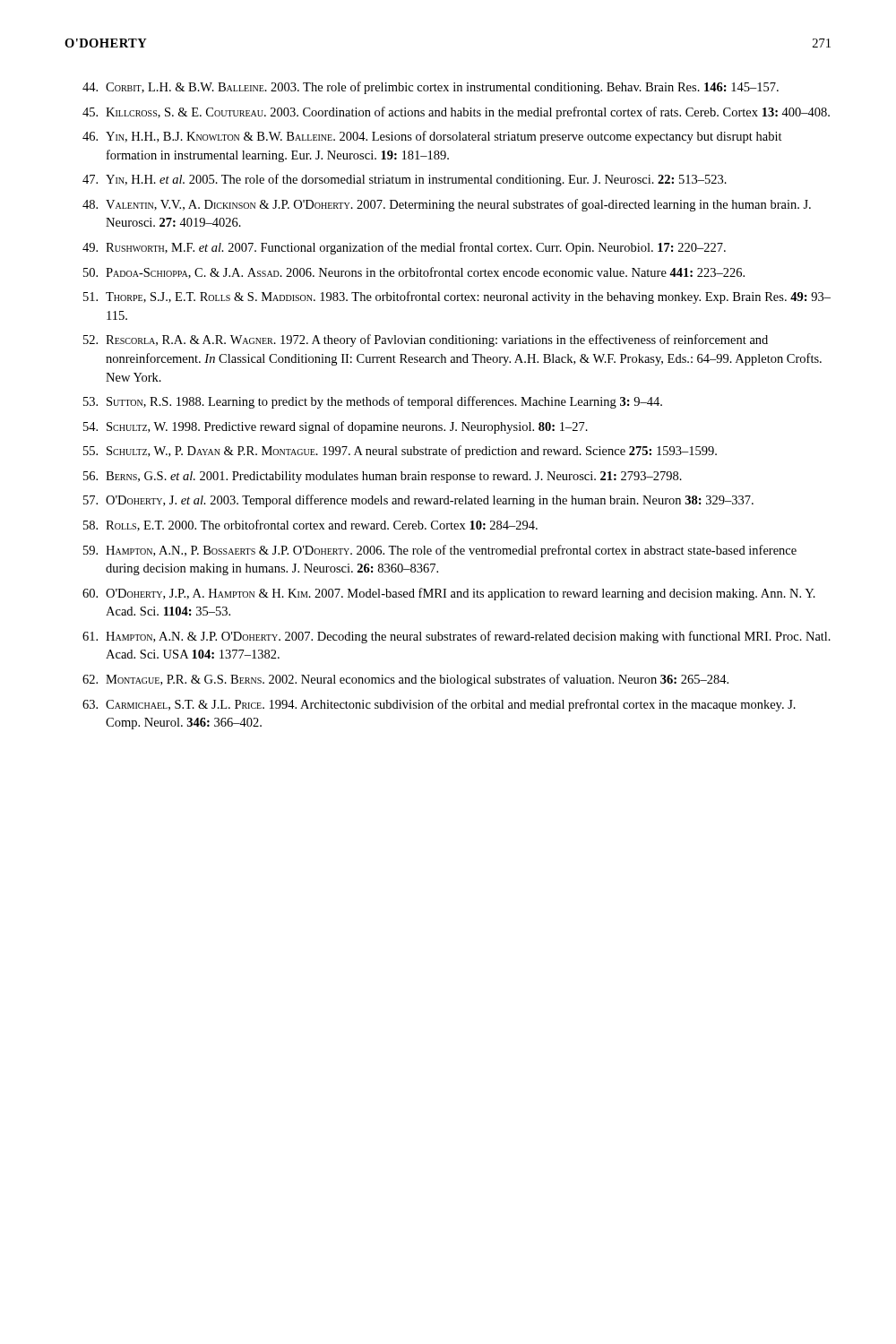Where is the passage that starts "48. Valentin, V.V., A. Dickinson &"?
This screenshot has width=896, height=1344.
coord(448,214)
